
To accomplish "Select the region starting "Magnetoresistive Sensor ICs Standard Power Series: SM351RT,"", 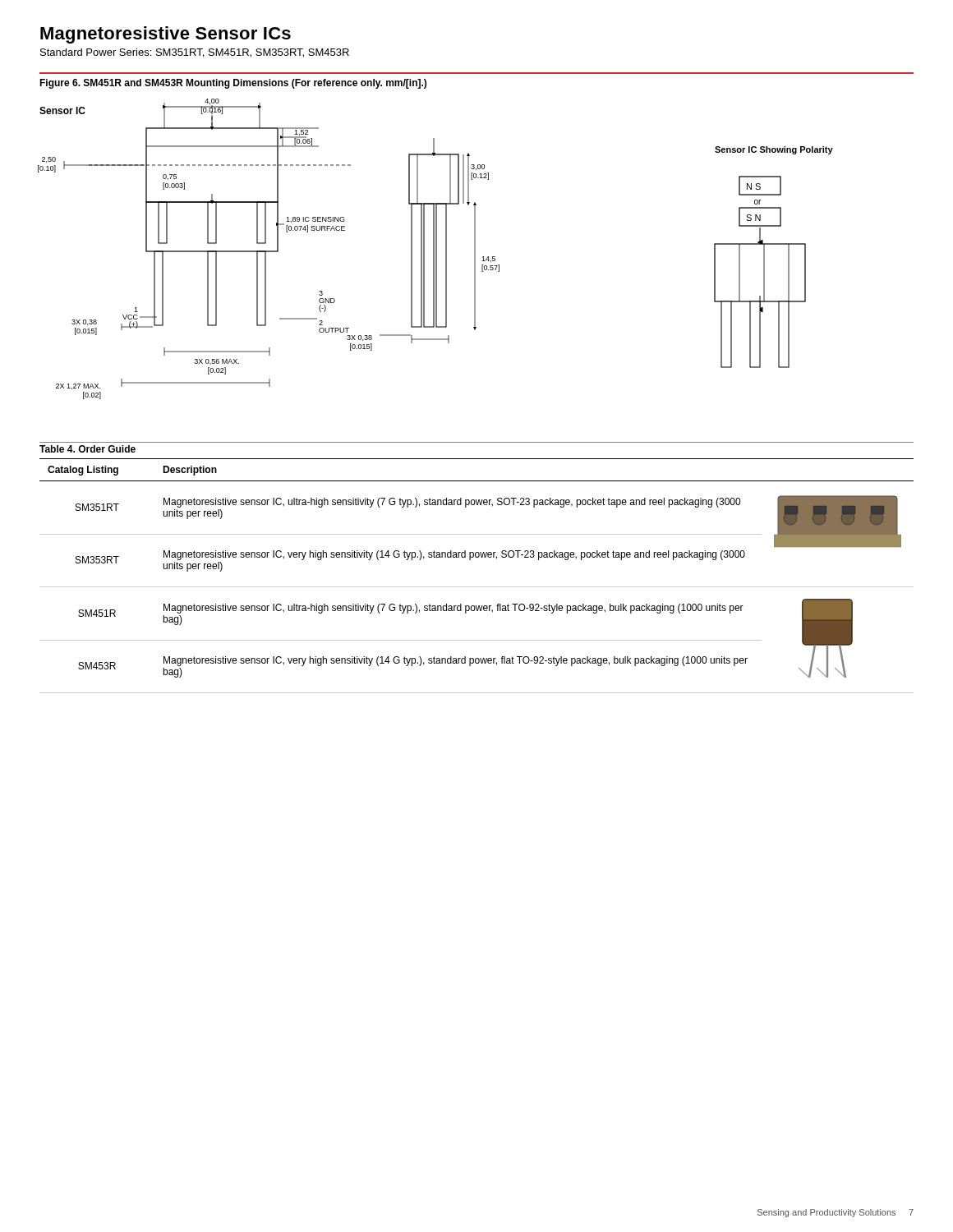I will tap(194, 41).
